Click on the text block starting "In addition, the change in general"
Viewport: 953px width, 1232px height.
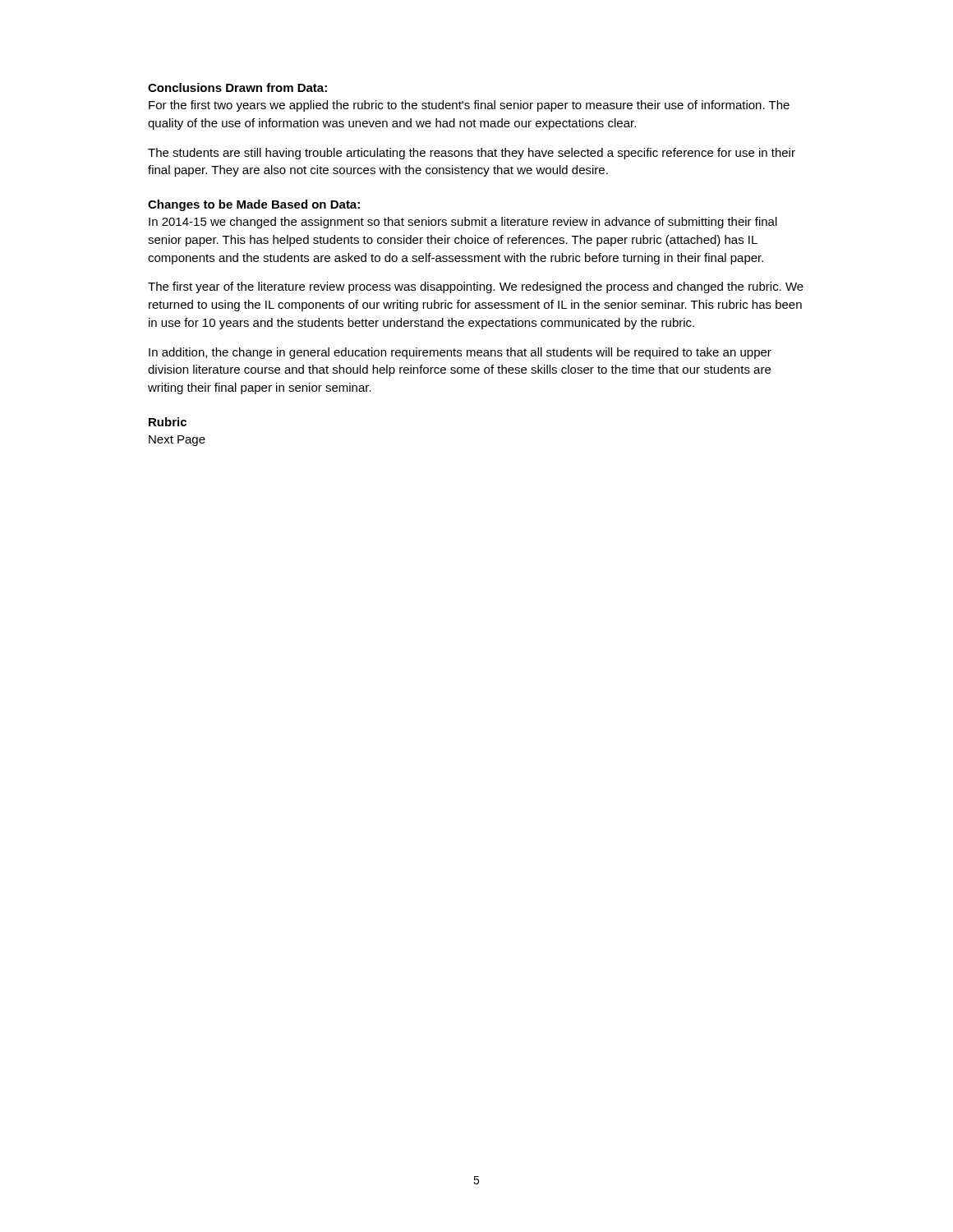tap(460, 369)
